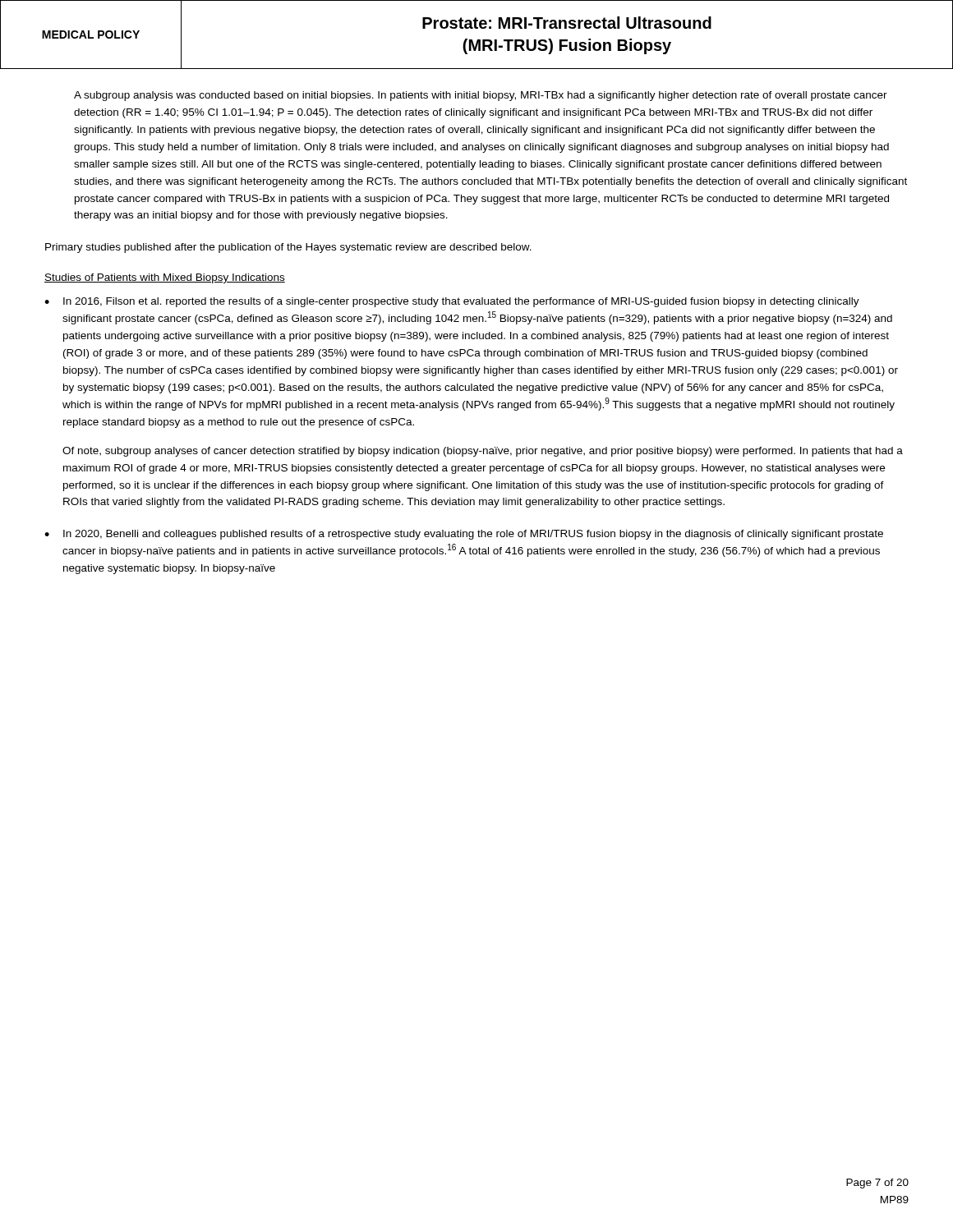Image resolution: width=953 pixels, height=1232 pixels.
Task: Locate the section header that says "Studies of Patients with Mixed Biopsy Indications"
Action: point(165,277)
